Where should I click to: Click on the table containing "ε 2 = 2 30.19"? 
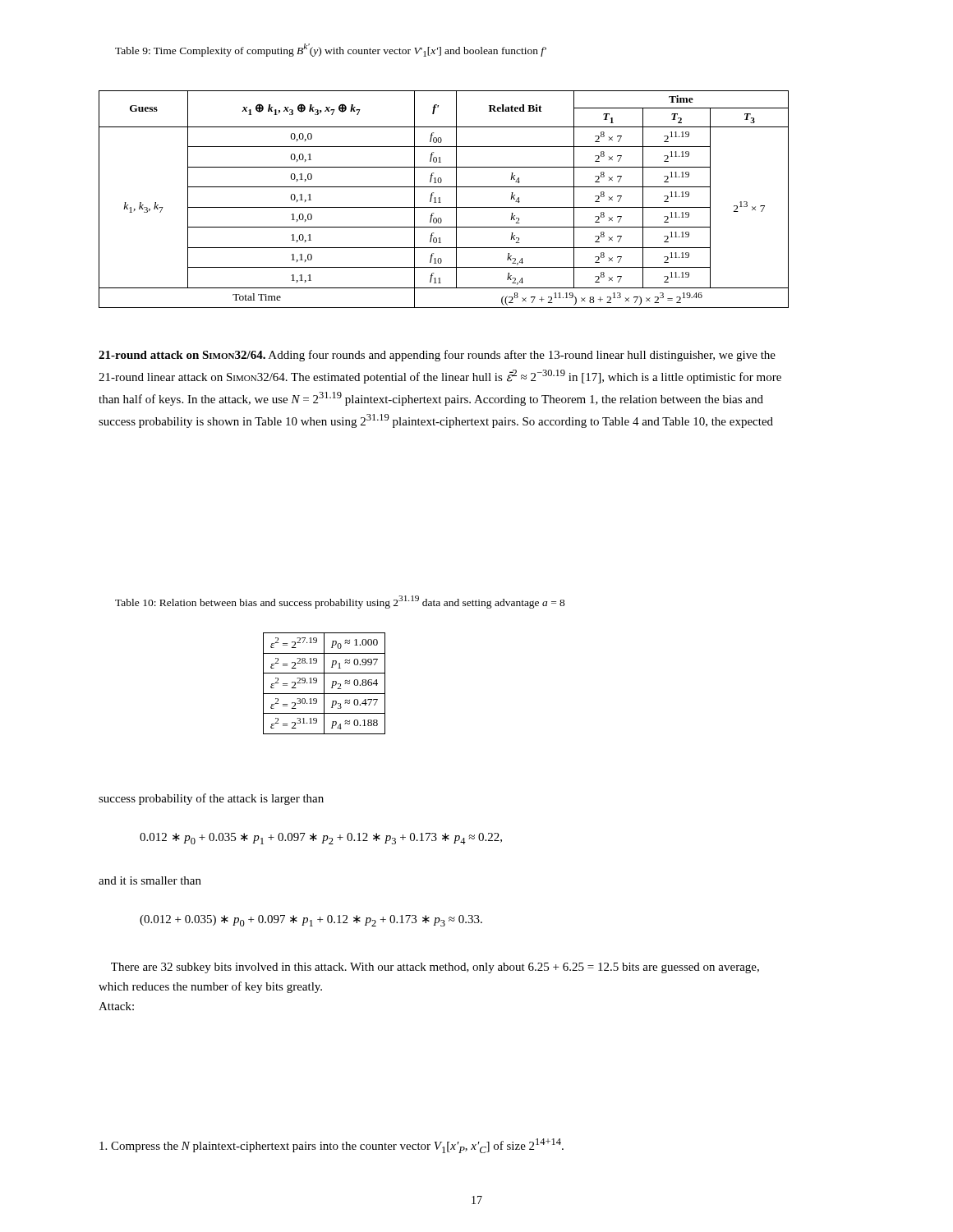coord(440,683)
